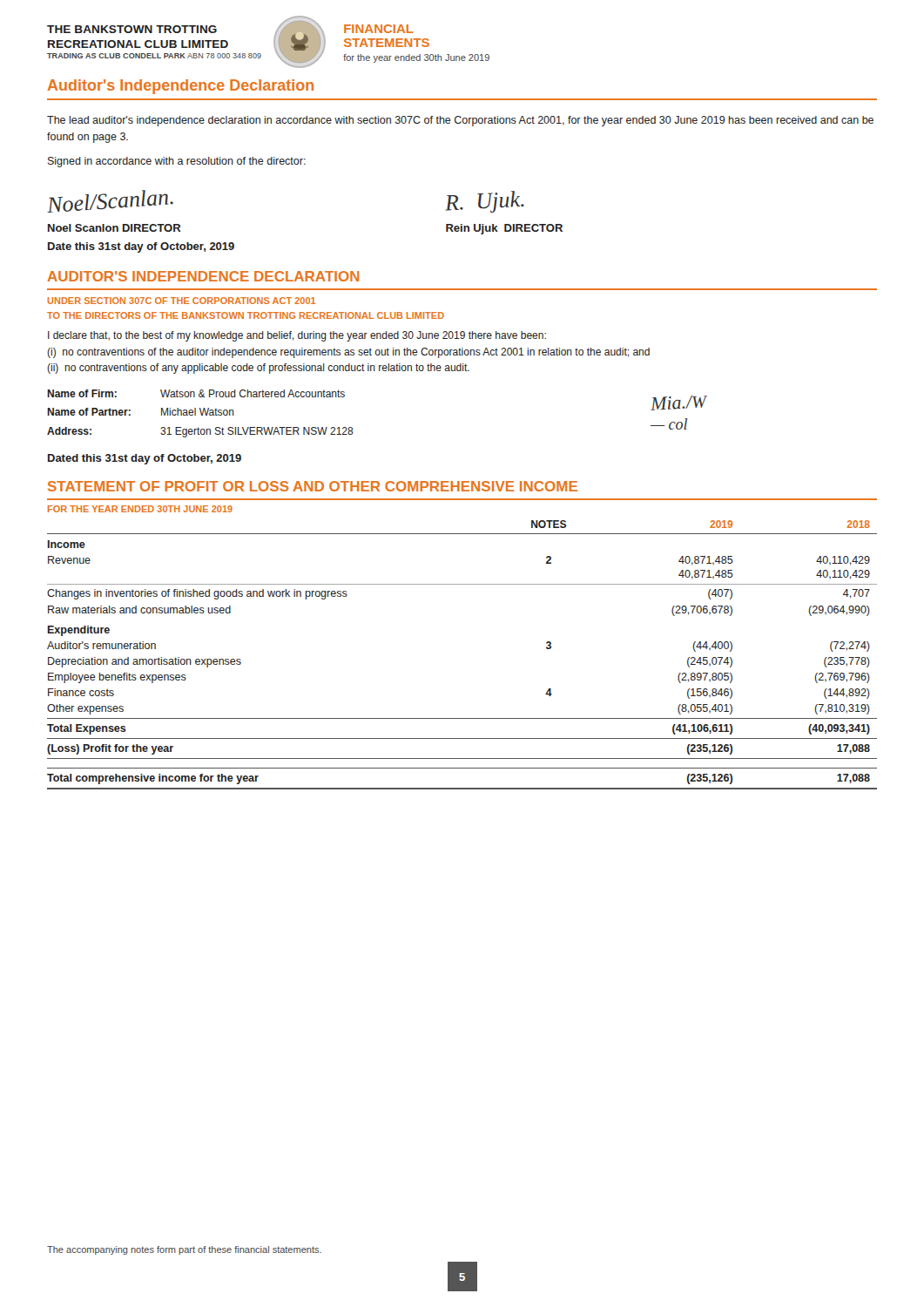Click where it says "Auditor's Independence Declaration"
Image resolution: width=924 pixels, height=1307 pixels.
point(181,85)
